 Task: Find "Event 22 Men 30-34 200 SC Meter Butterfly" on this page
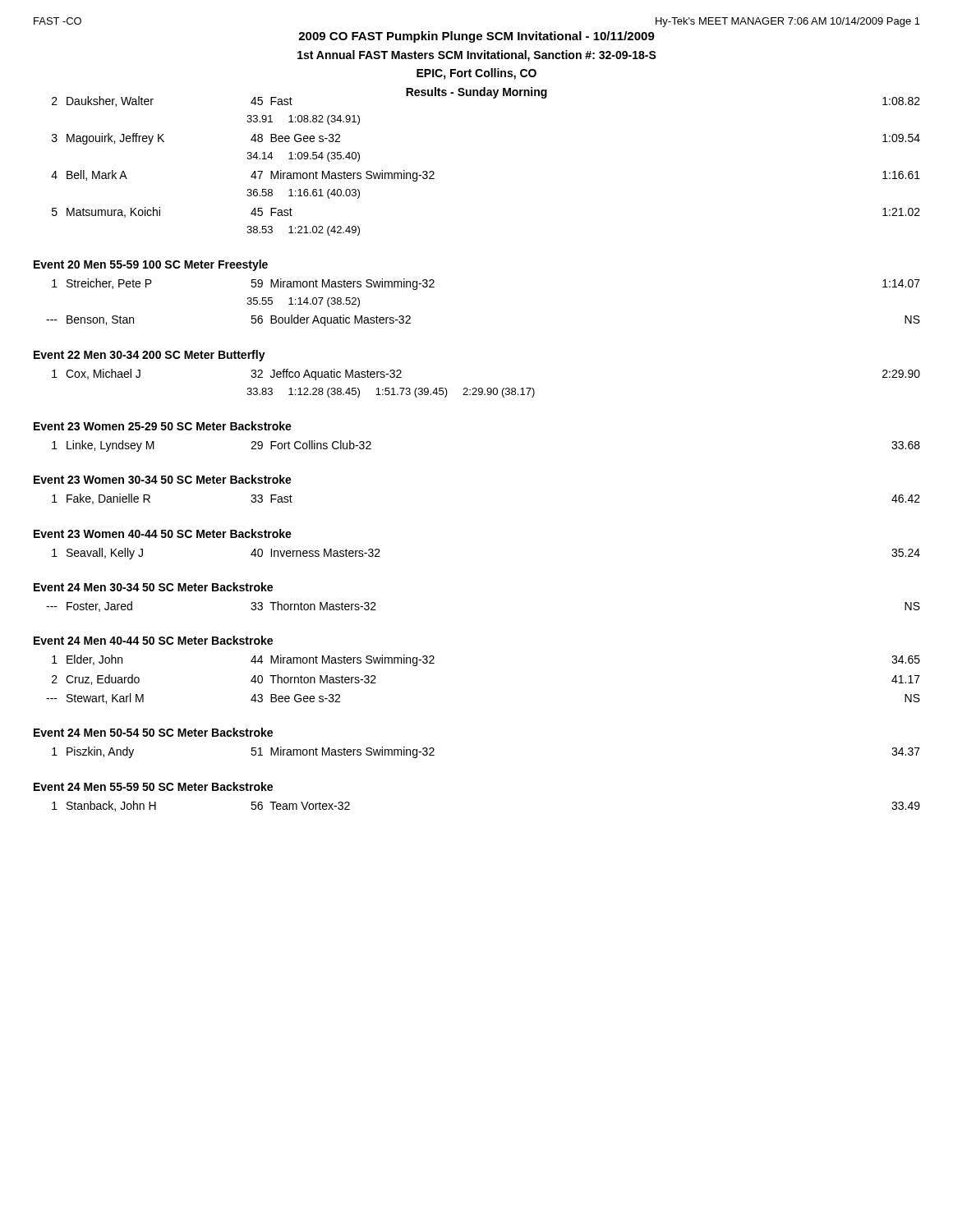pos(149,355)
